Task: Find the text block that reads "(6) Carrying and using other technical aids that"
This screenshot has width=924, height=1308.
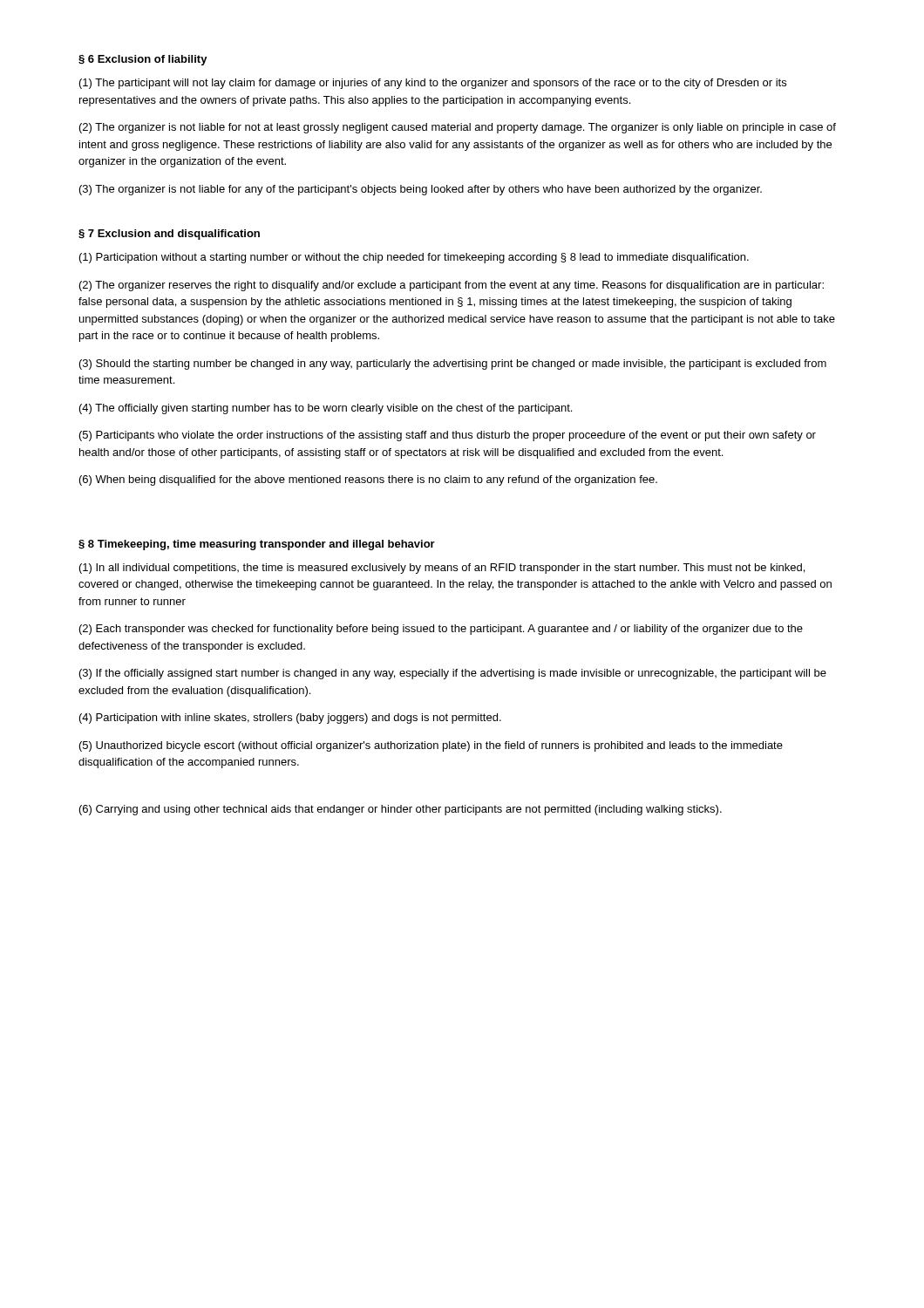Action: point(400,808)
